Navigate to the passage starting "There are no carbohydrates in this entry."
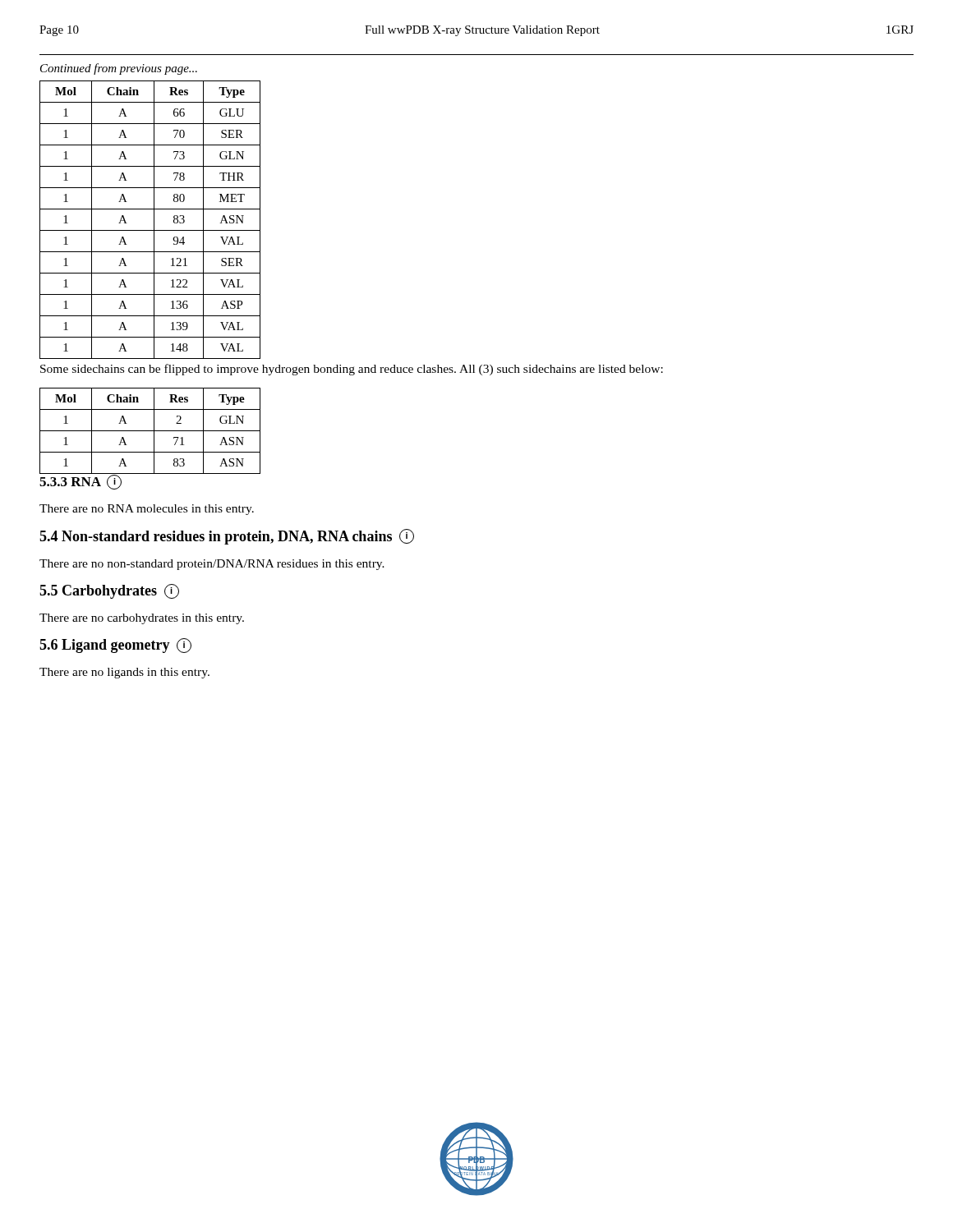Viewport: 953px width, 1232px height. [142, 617]
